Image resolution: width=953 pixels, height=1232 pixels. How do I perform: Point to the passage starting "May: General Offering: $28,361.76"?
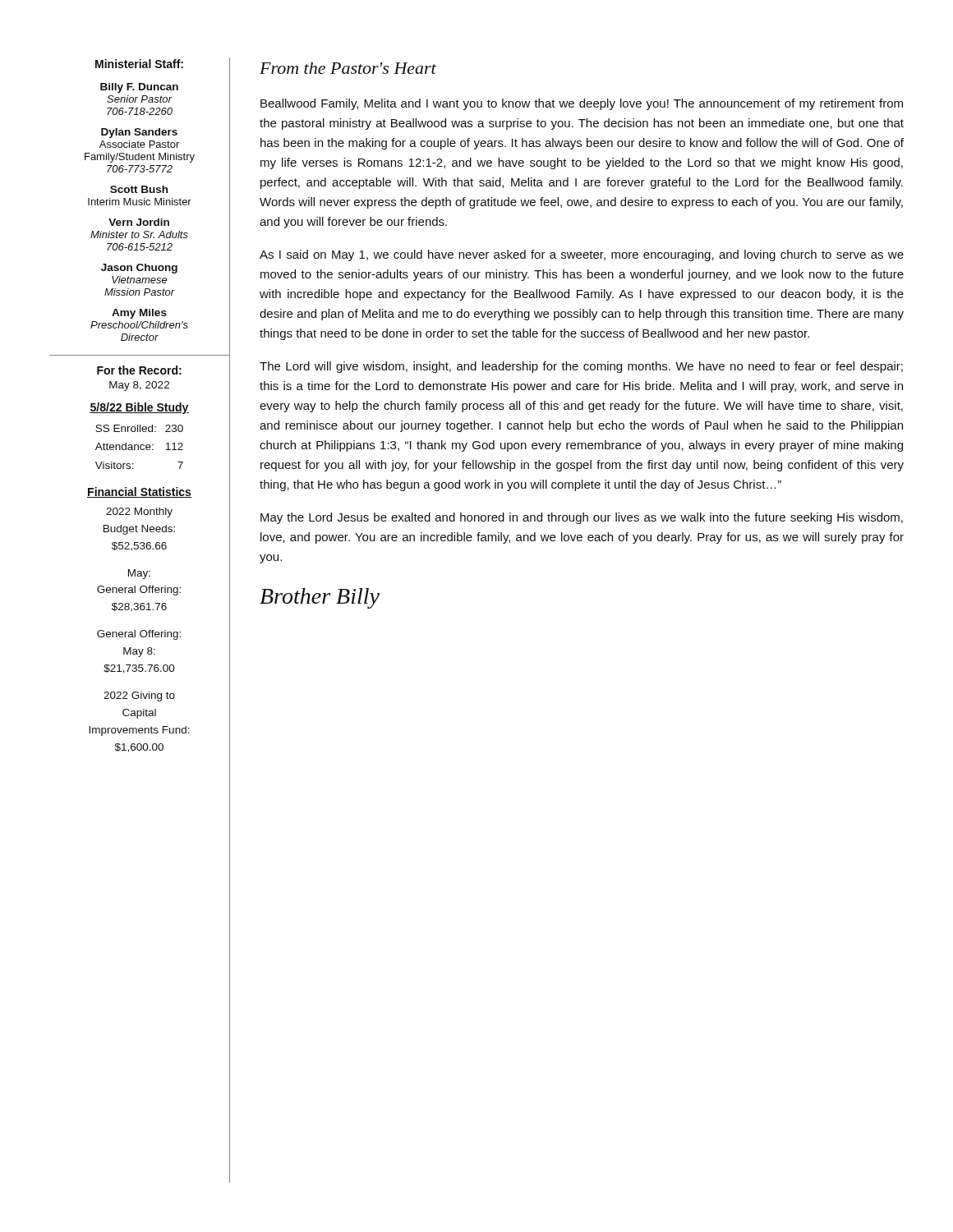(139, 590)
